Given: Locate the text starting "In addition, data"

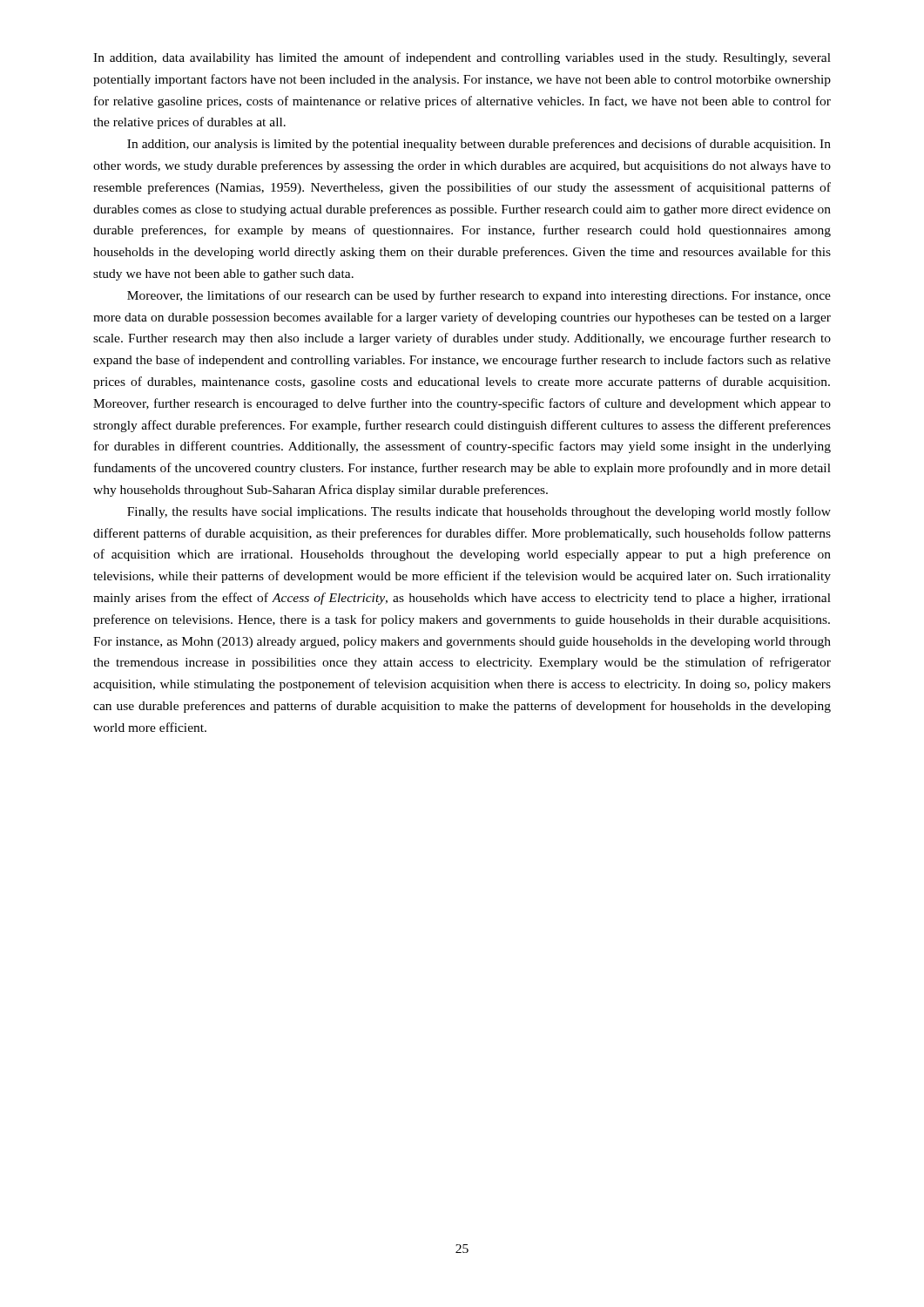Looking at the screenshot, I should (462, 393).
